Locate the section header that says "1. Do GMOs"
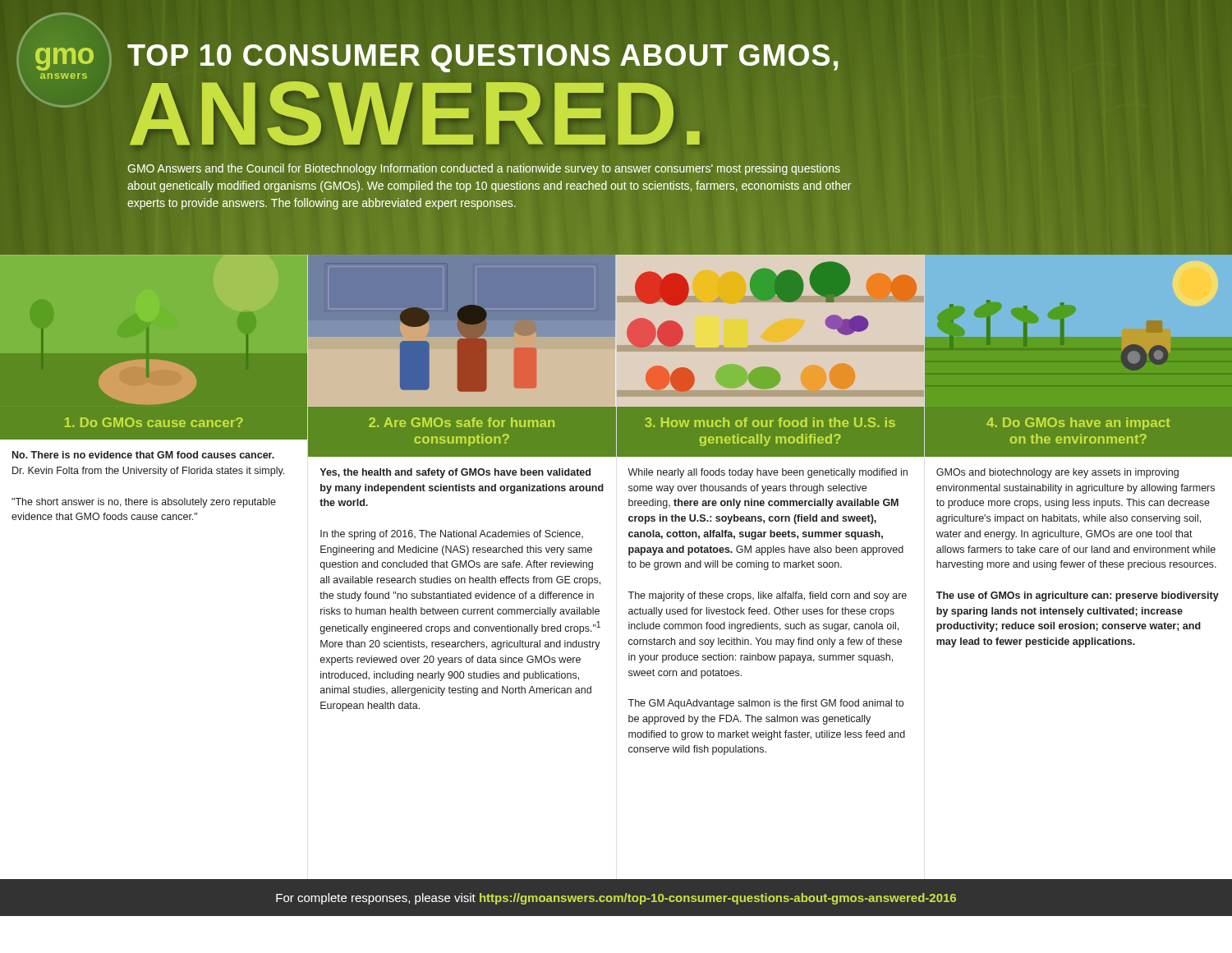The image size is (1232, 953). [x=154, y=423]
